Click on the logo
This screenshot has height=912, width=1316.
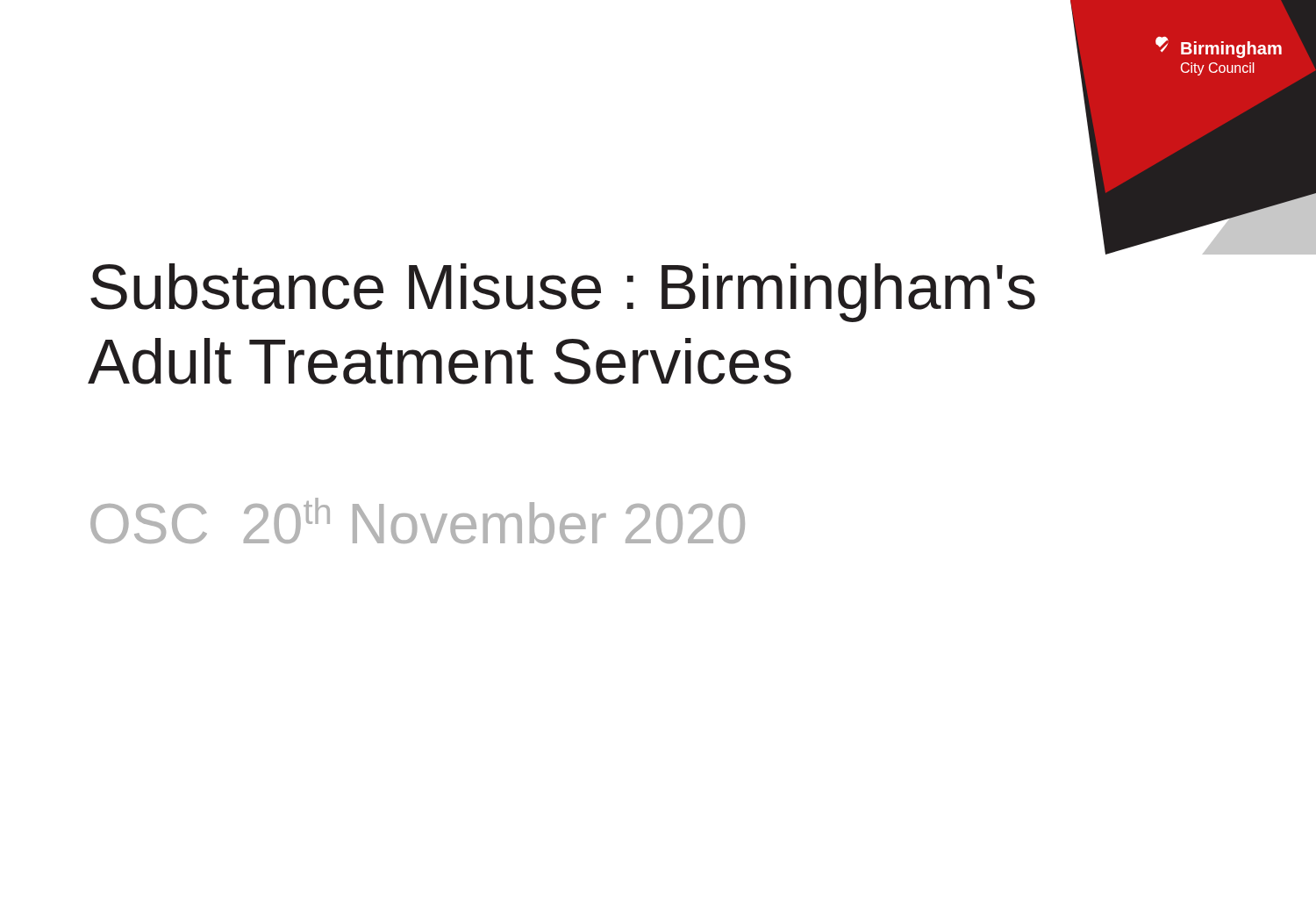pyautogui.click(x=1132, y=127)
